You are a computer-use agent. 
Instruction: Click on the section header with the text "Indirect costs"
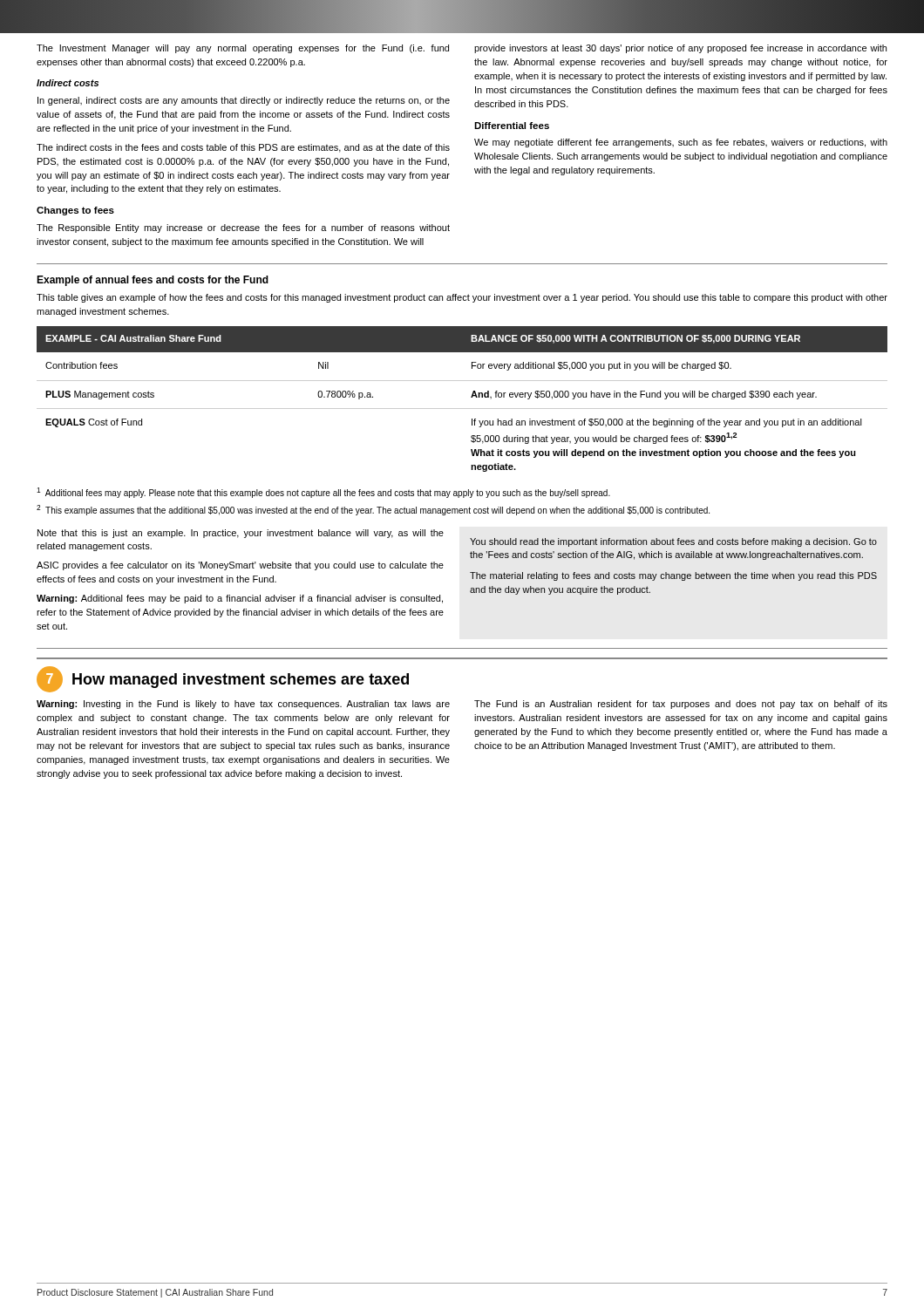[x=68, y=83]
